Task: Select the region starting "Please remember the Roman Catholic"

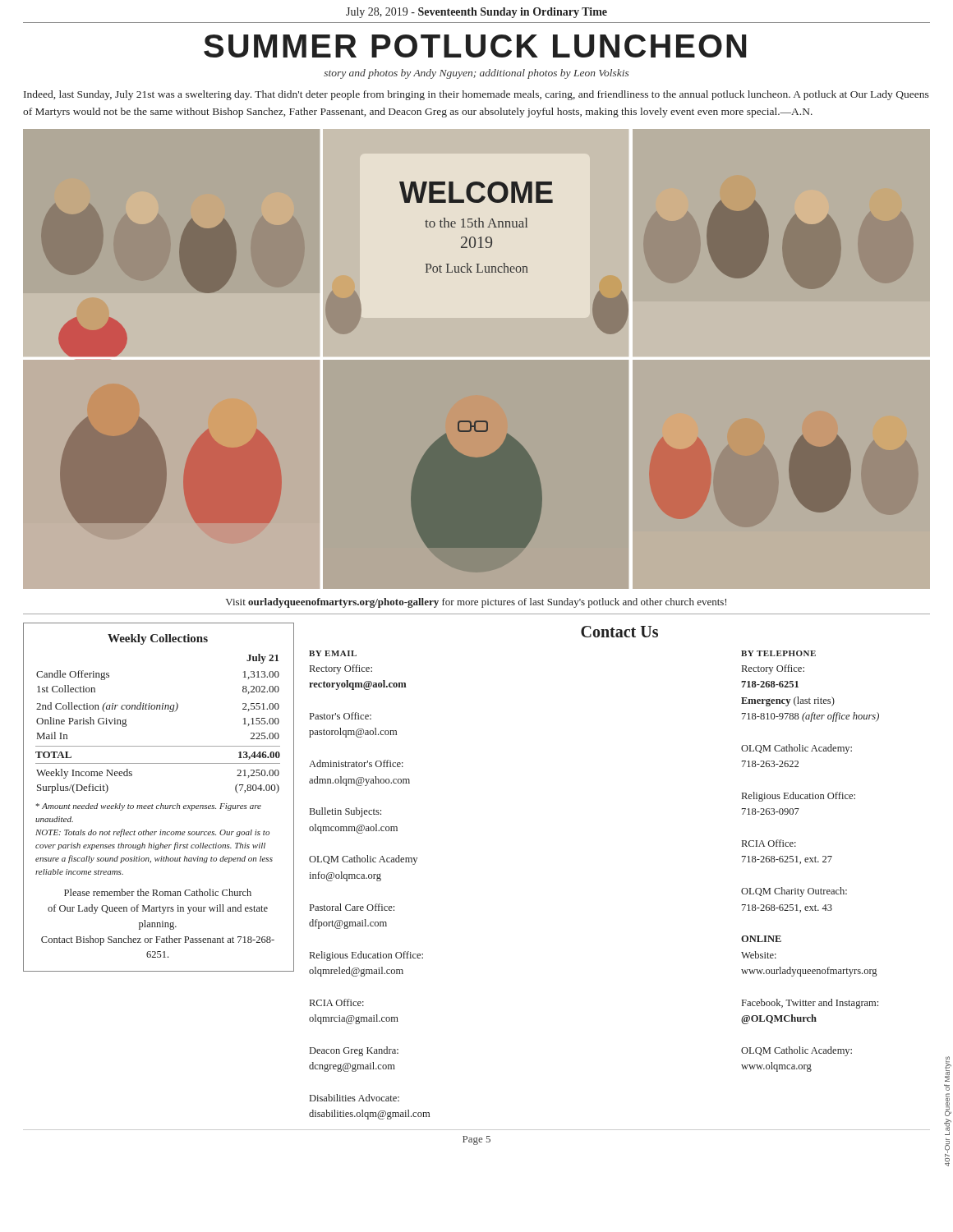Action: click(x=158, y=924)
